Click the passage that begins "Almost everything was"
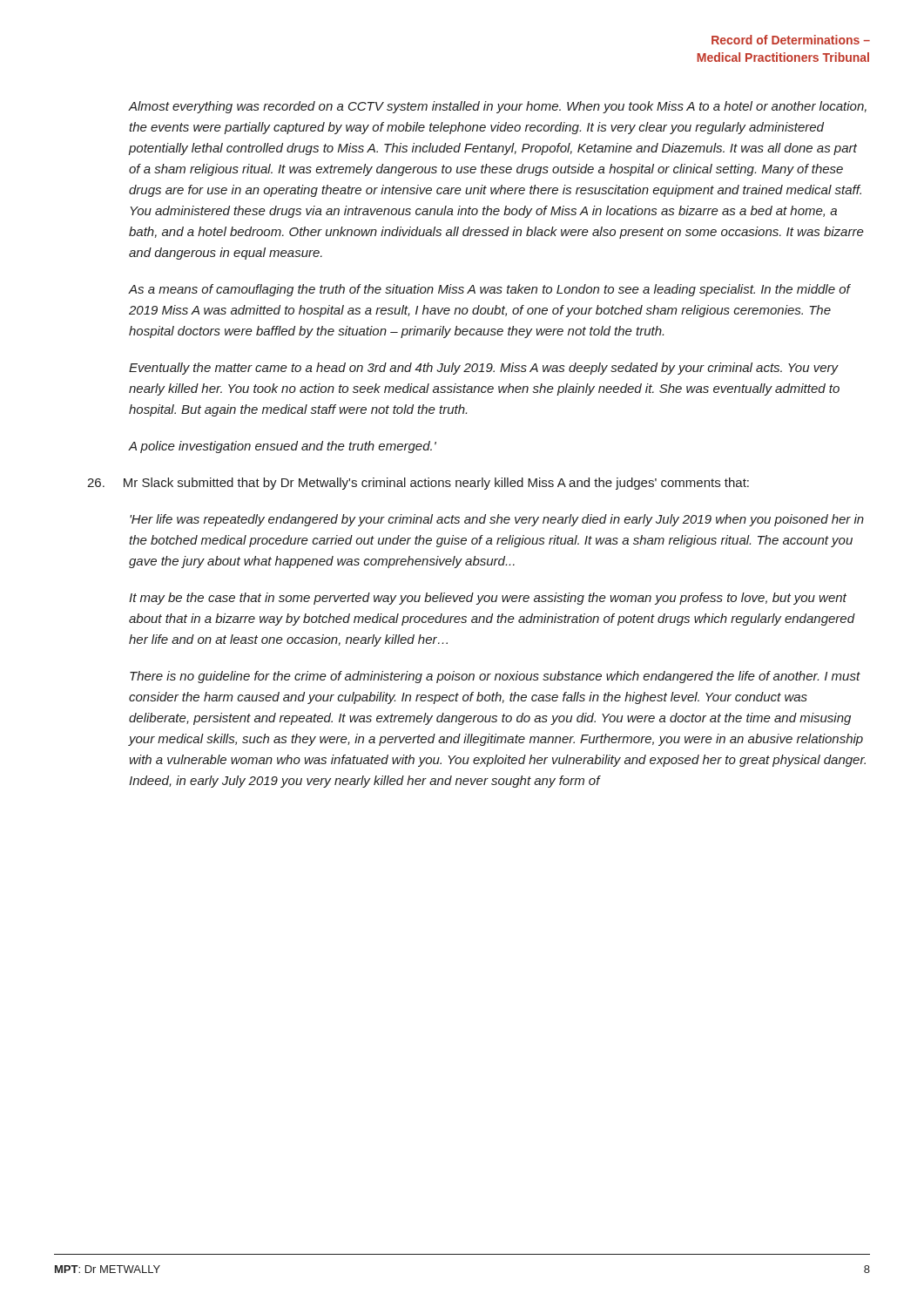The width and height of the screenshot is (924, 1307). click(x=499, y=179)
